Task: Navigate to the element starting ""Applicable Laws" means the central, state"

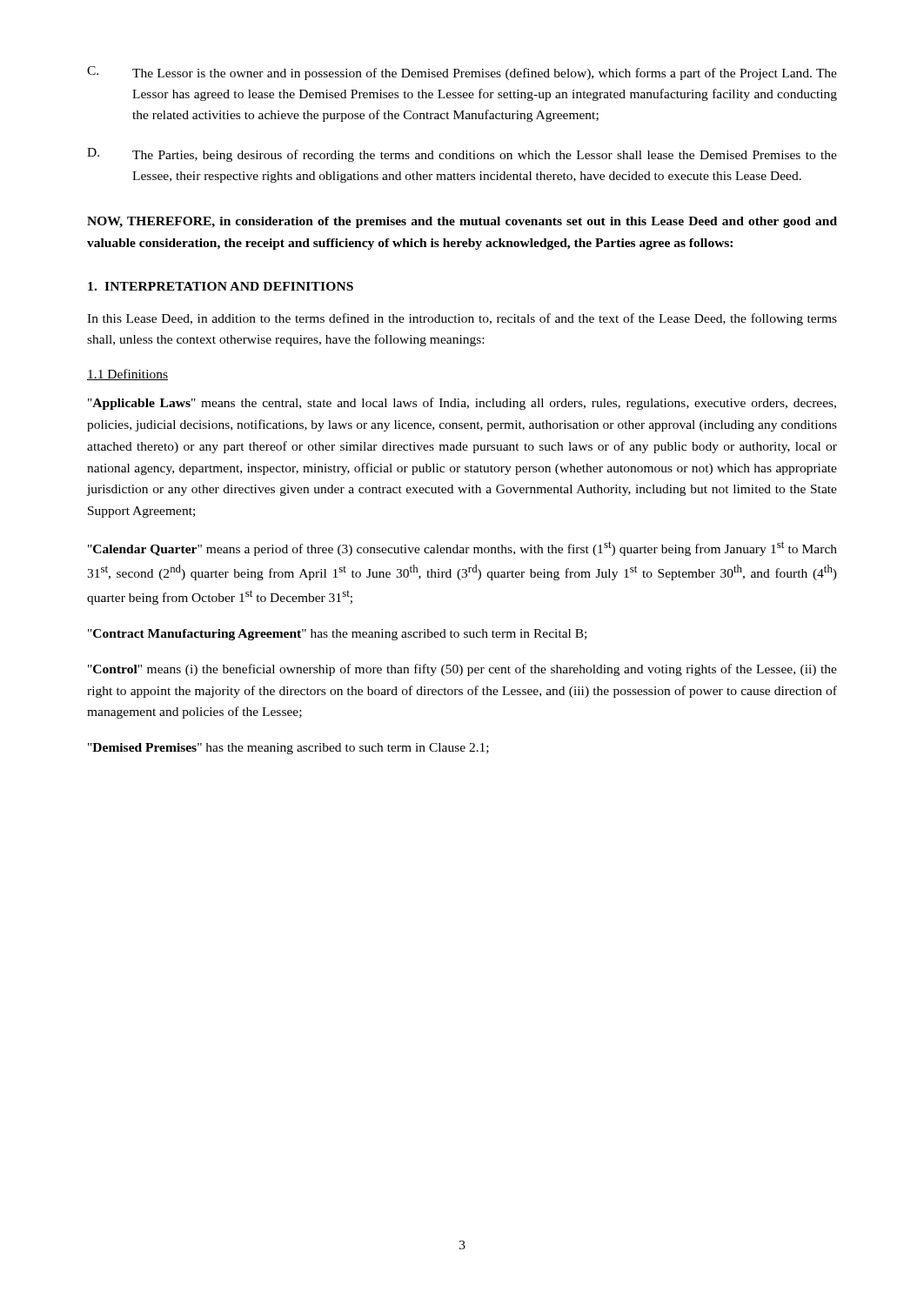Action: click(462, 456)
